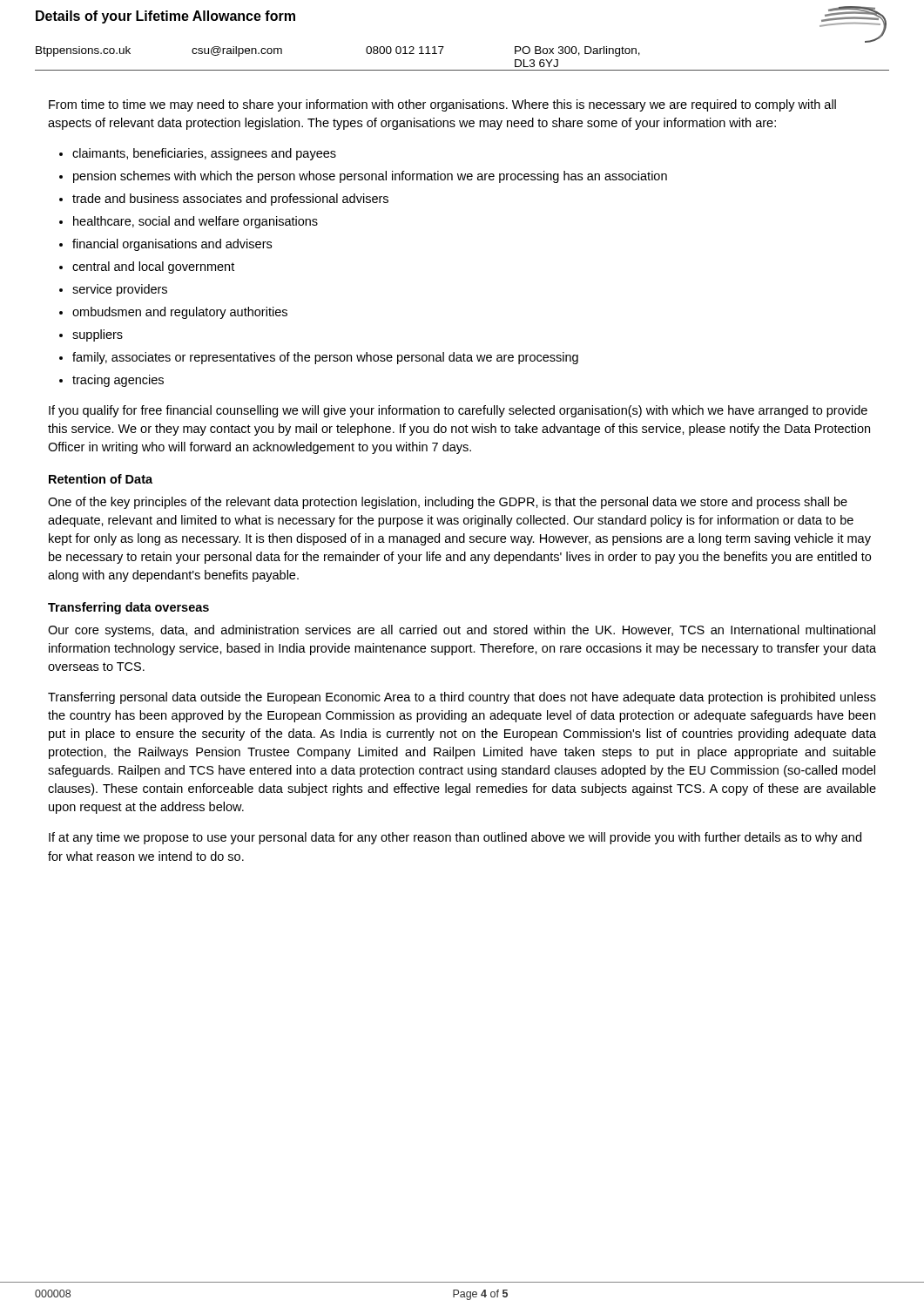Click on the list item that says "financial organisations and advisers"
Screen dimensions: 1307x924
[172, 244]
